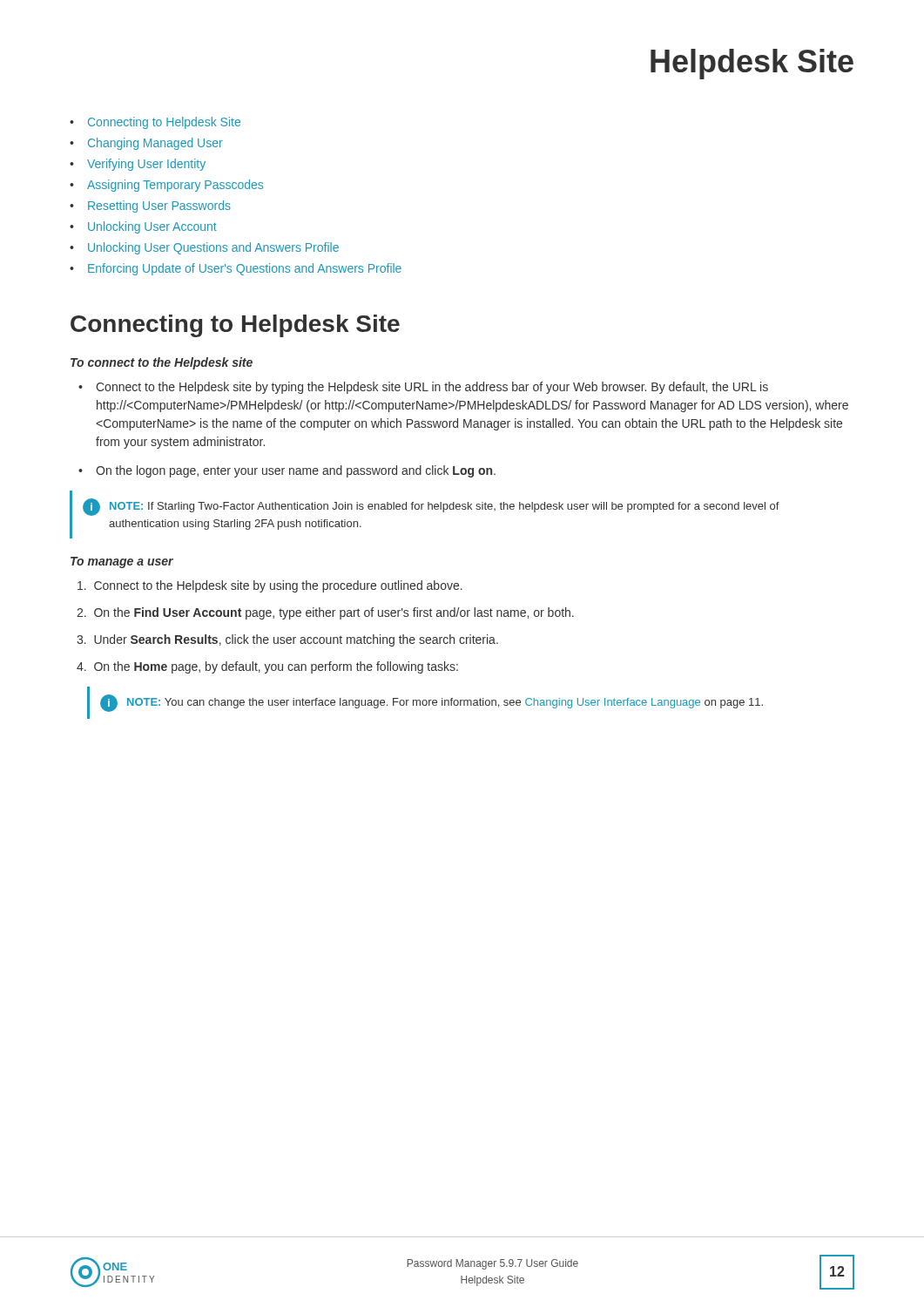924x1307 pixels.
Task: Locate the list item that says "3. Under Search Results, click the user"
Action: 288,640
